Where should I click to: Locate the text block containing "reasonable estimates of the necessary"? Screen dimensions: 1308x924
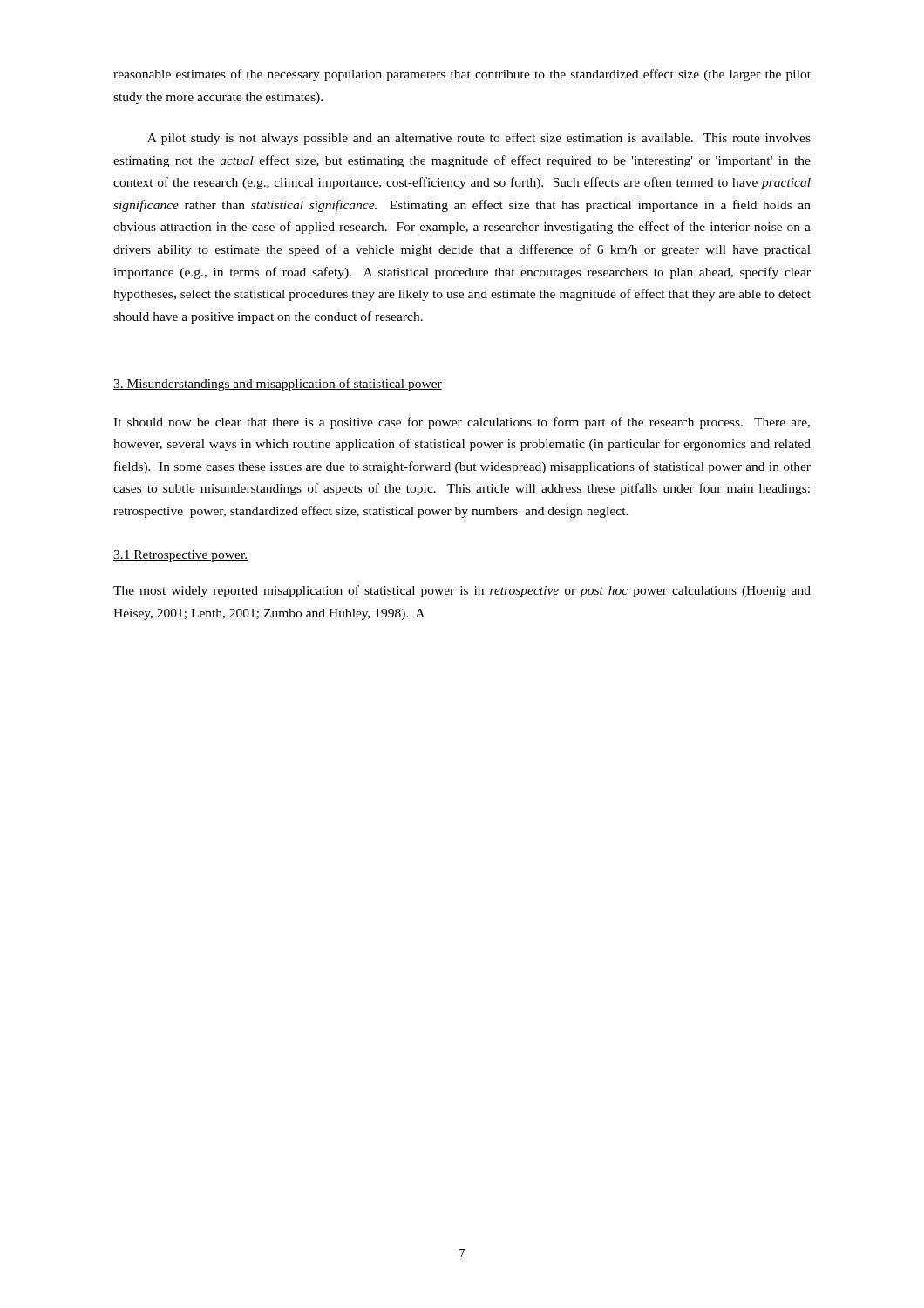pos(462,85)
